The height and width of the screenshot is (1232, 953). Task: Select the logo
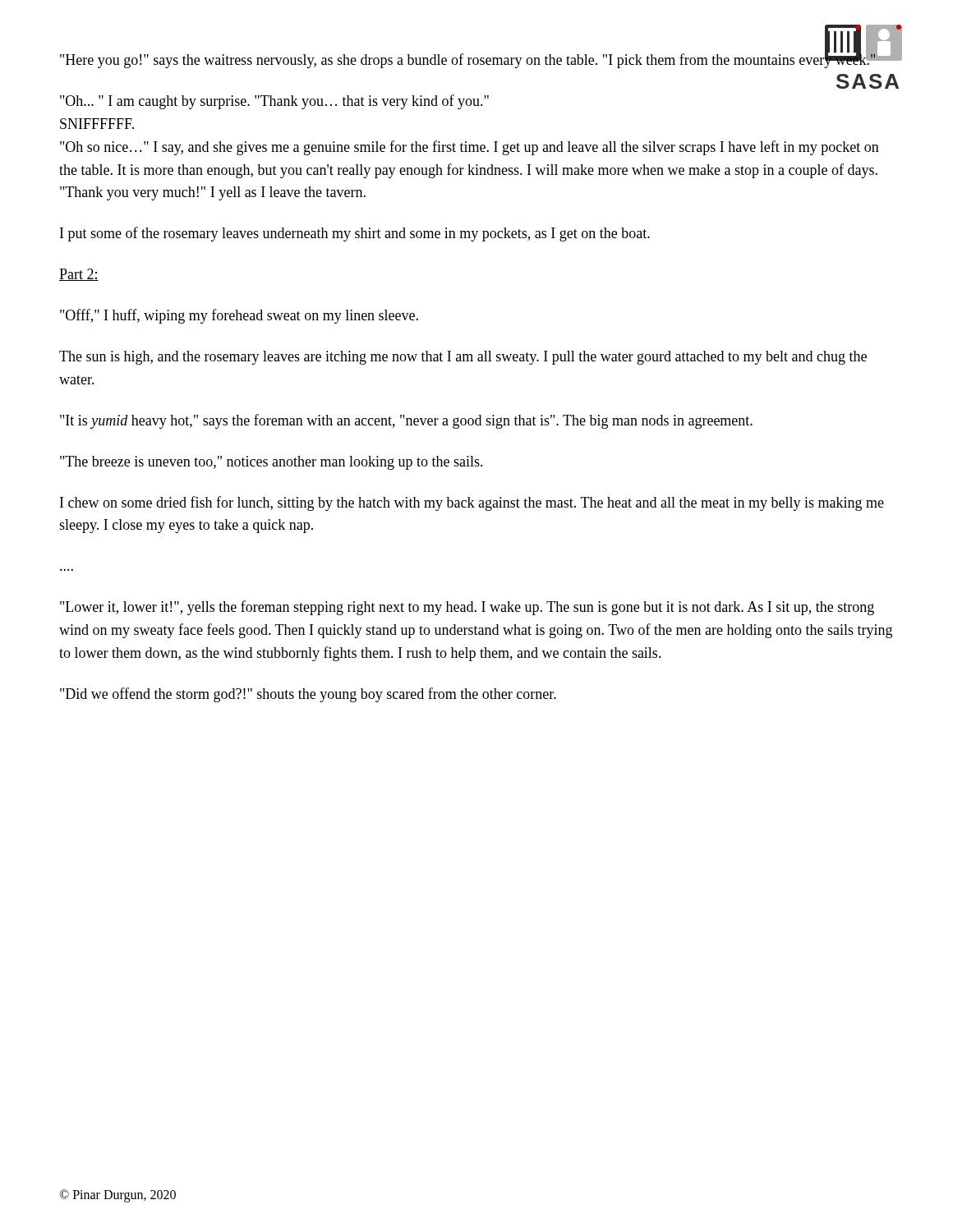click(x=868, y=60)
